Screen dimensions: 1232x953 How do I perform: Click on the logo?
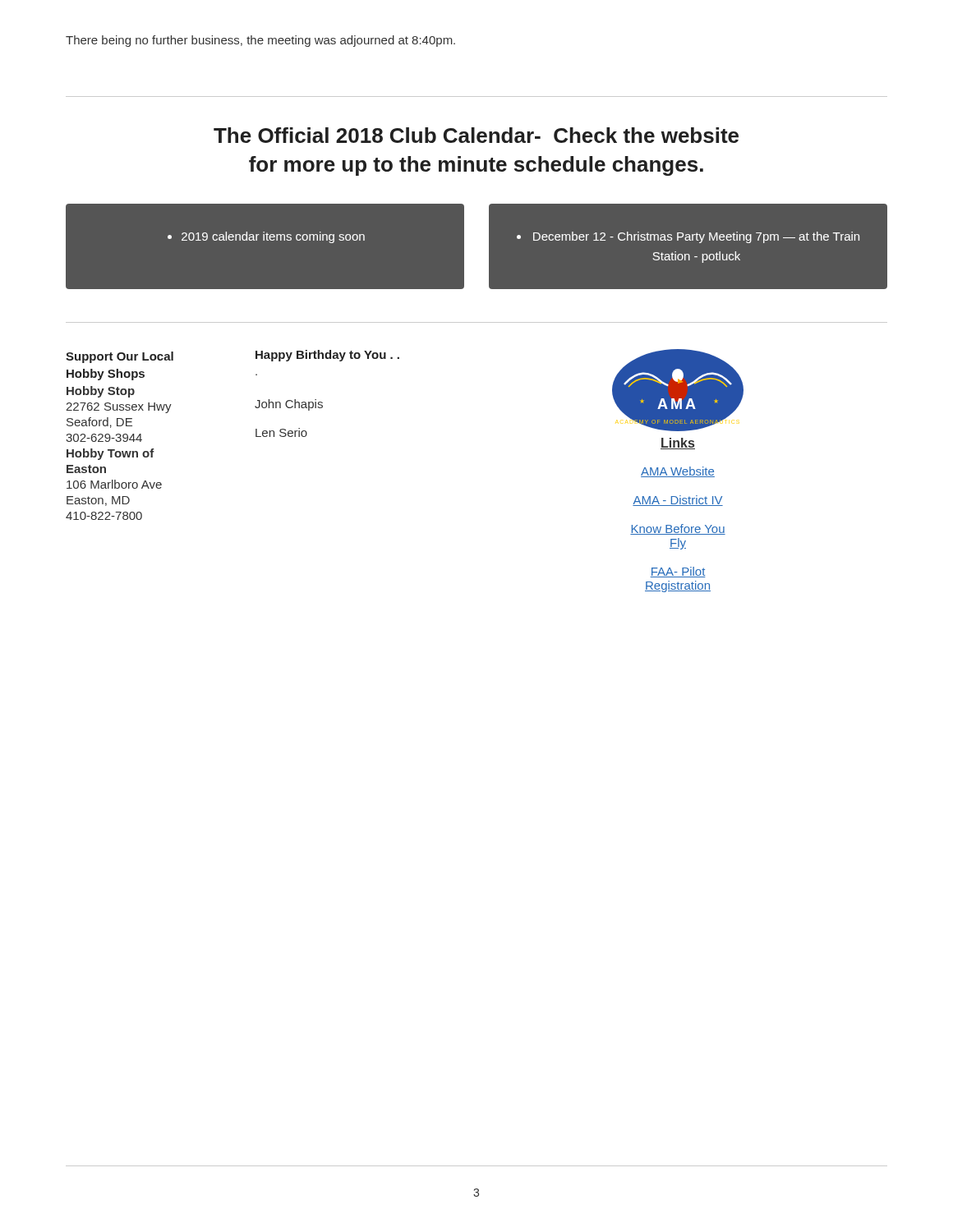click(678, 392)
